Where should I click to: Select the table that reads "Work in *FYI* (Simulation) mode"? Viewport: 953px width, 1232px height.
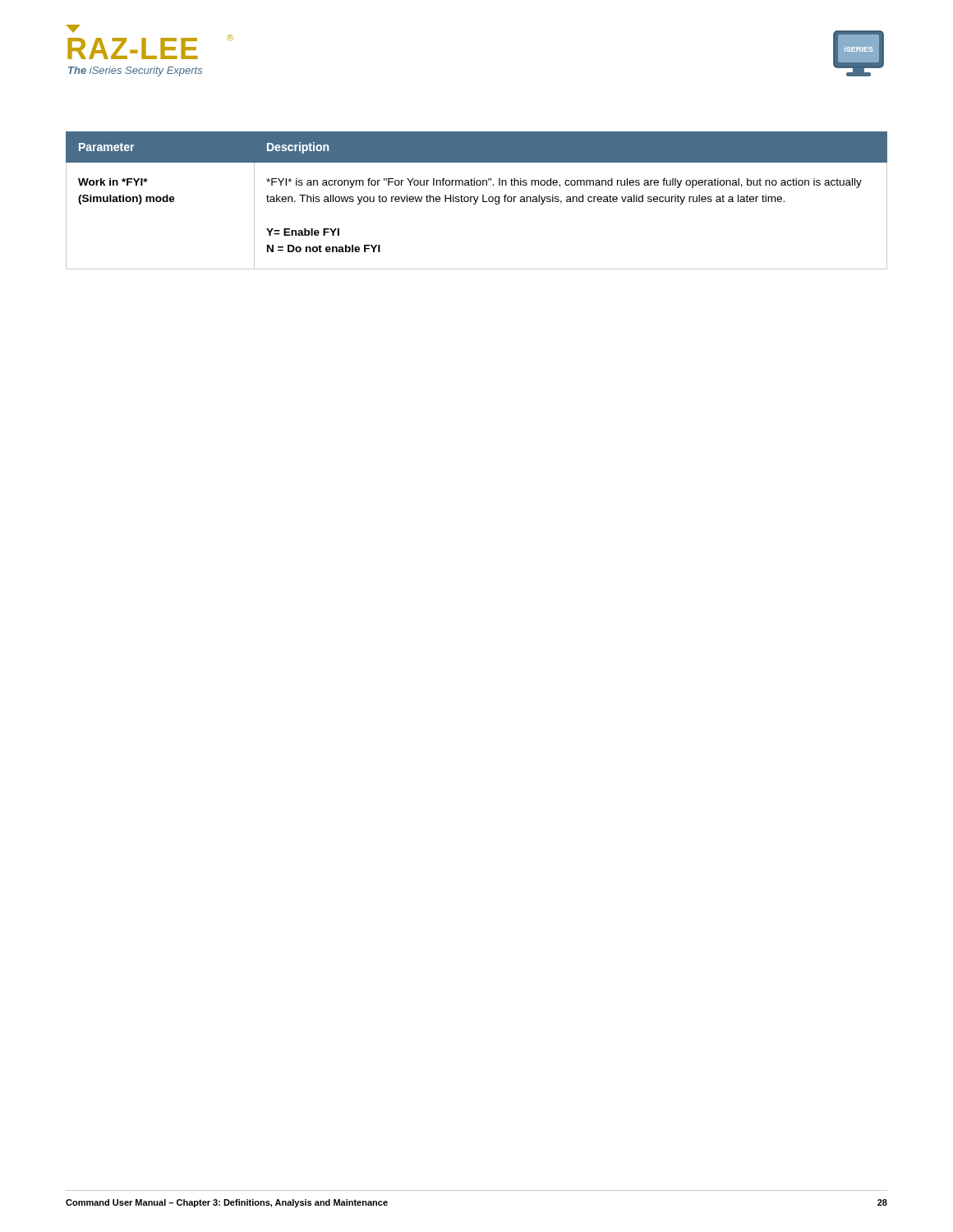(476, 201)
